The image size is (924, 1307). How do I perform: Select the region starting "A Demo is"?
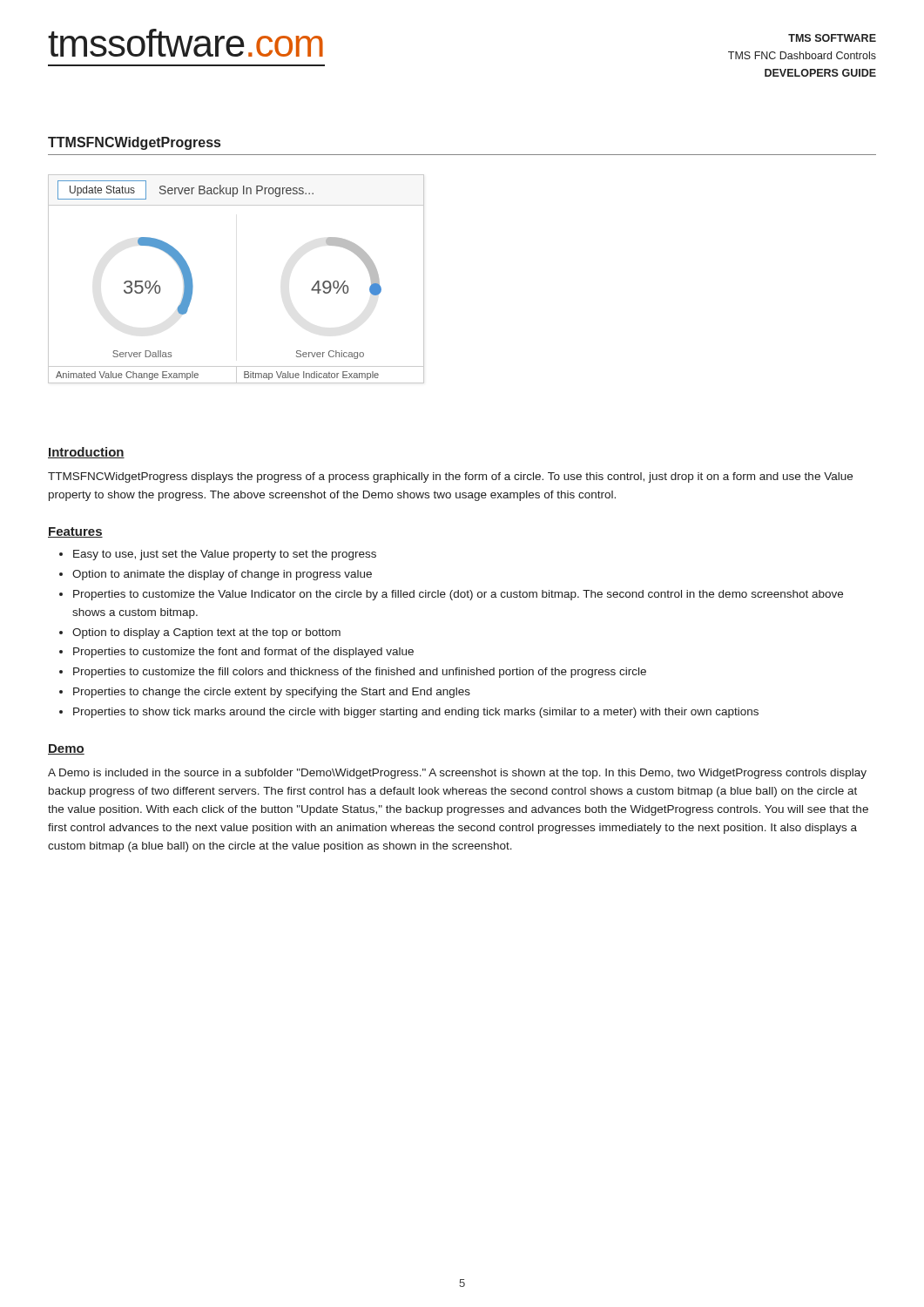pyautogui.click(x=462, y=810)
